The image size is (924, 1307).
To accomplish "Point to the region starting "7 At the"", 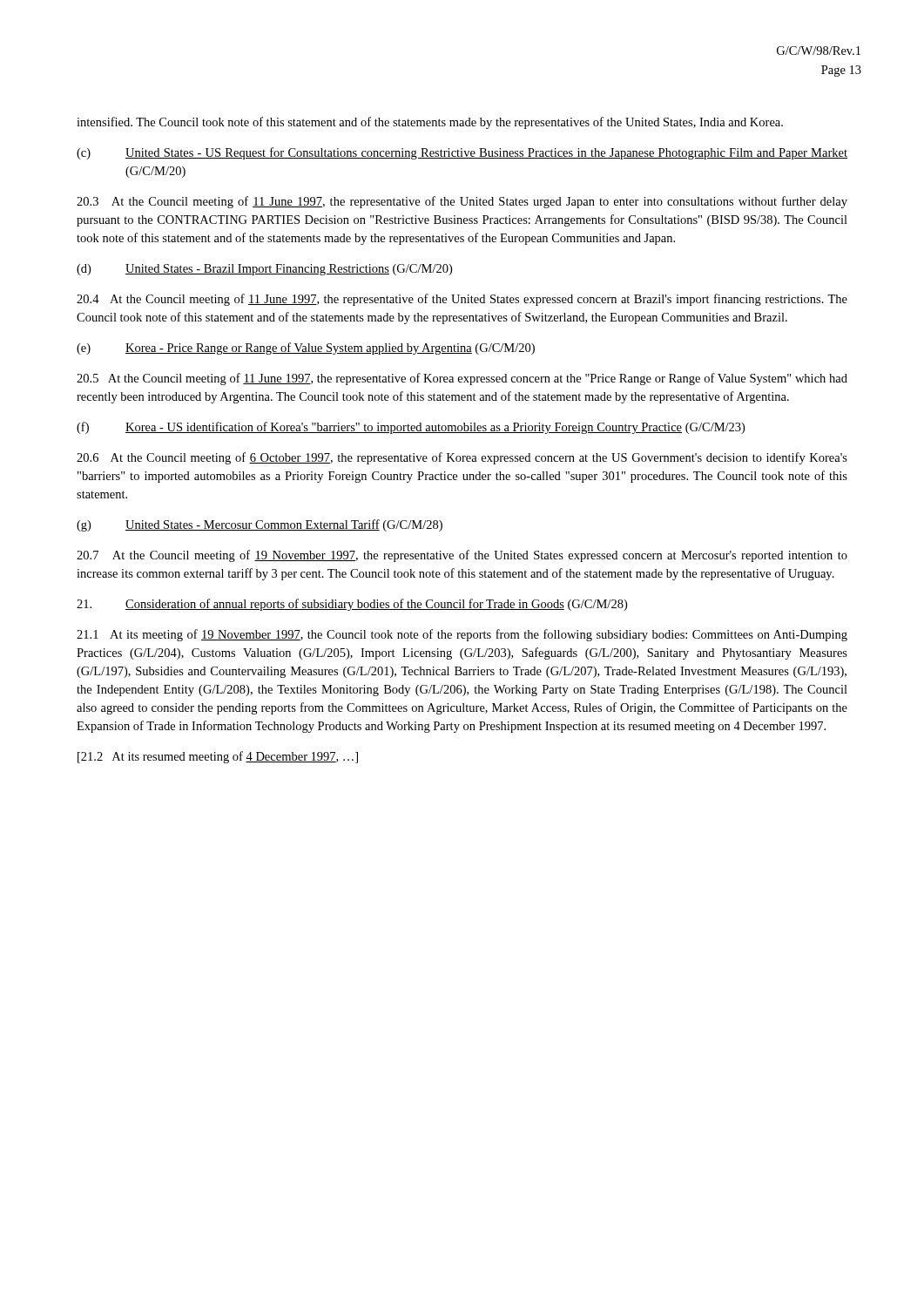I will pyautogui.click(x=462, y=564).
